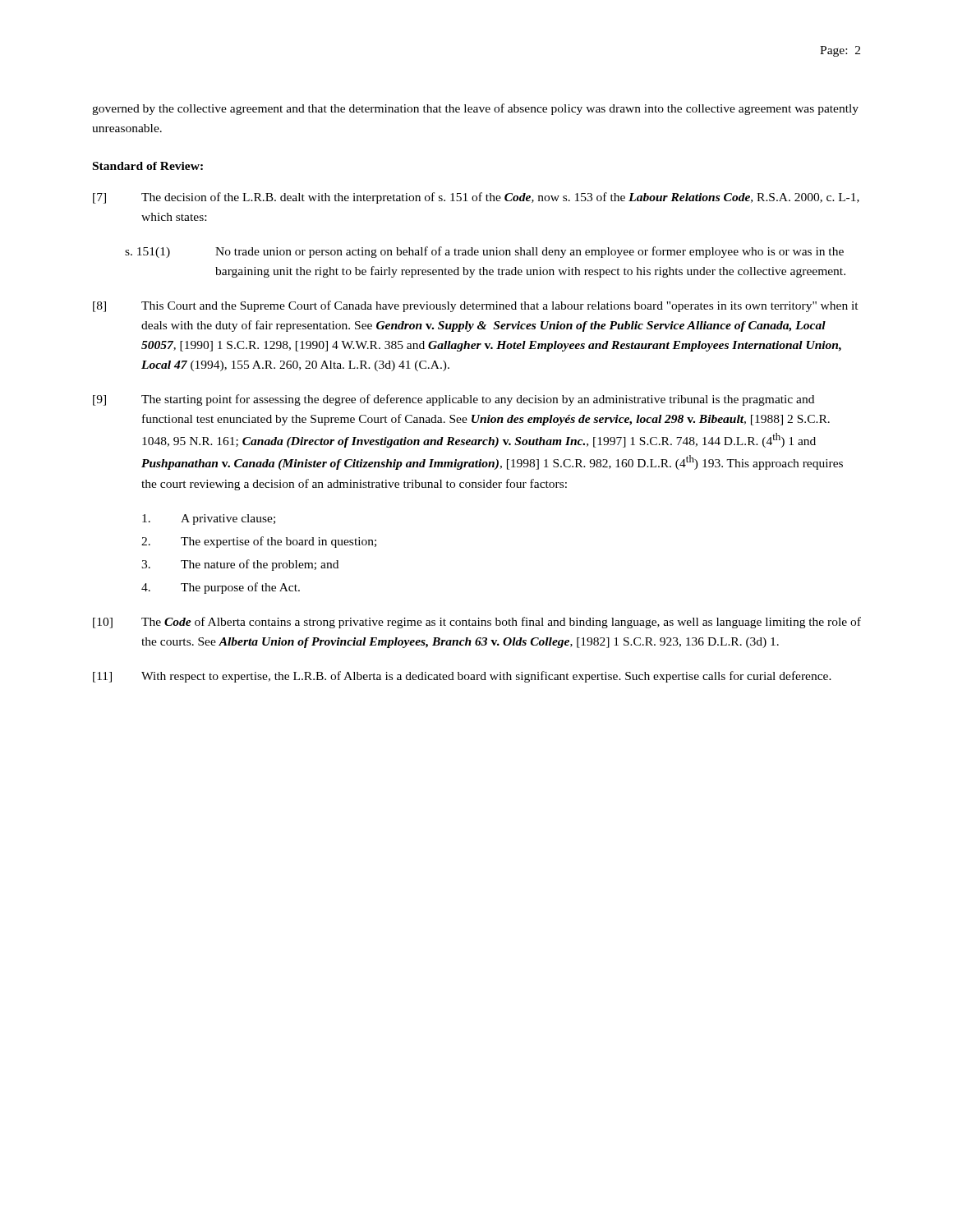Locate the text block that says "[7] The decision of the"

476,207
